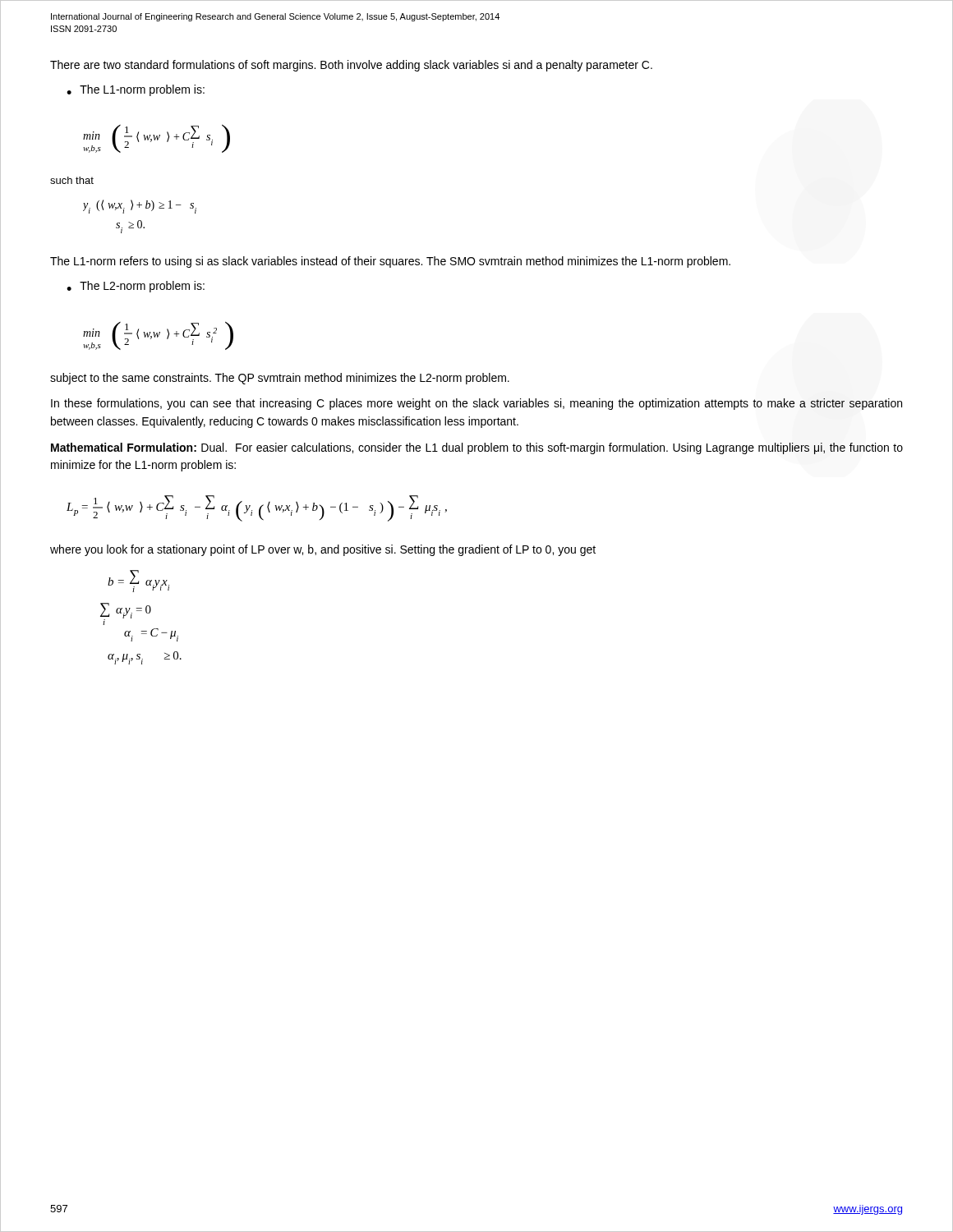The image size is (953, 1232).
Task: Click on the element starting "LP = 1"
Action: click(x=362, y=507)
